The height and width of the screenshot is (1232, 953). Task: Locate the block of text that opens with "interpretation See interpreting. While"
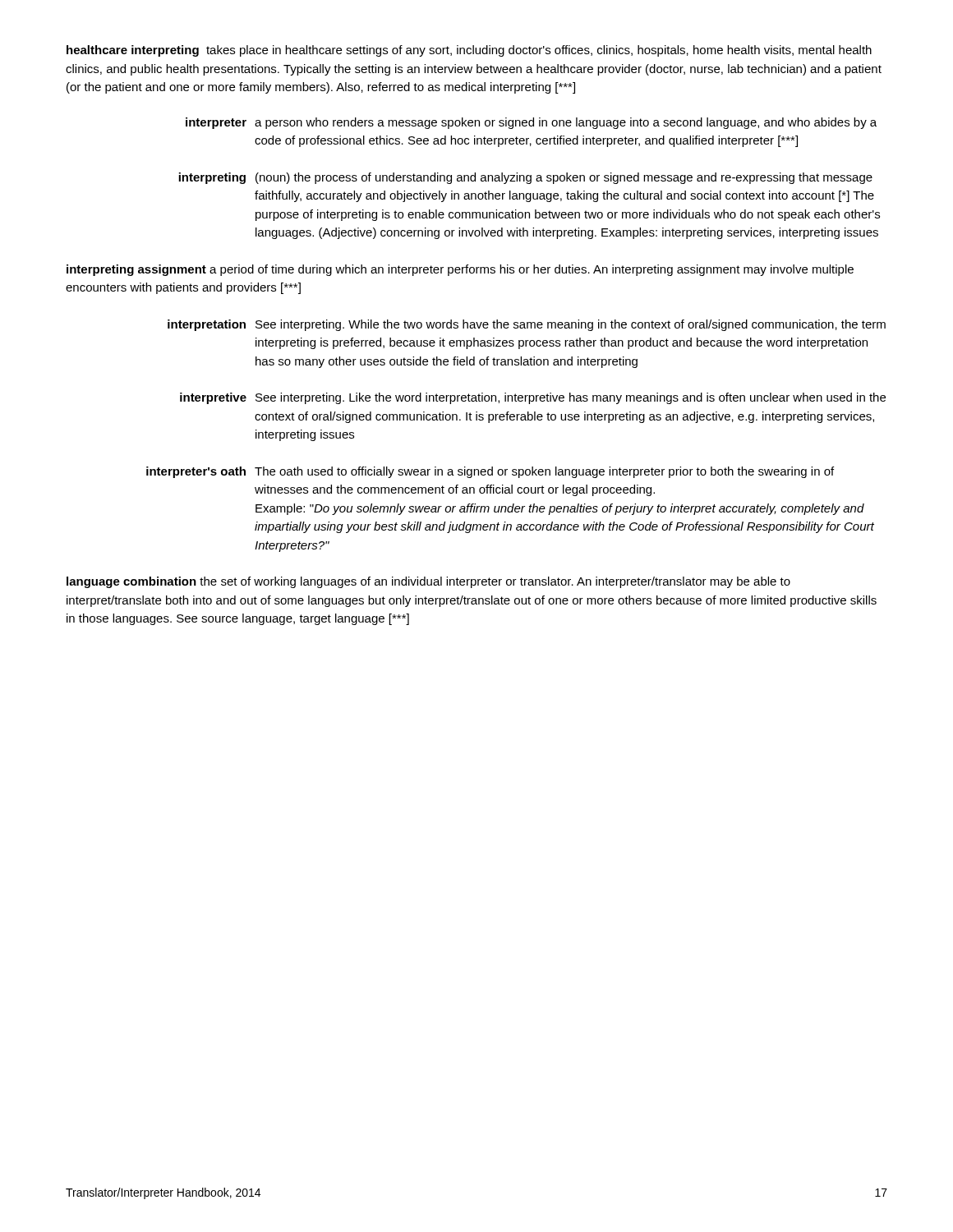476,343
